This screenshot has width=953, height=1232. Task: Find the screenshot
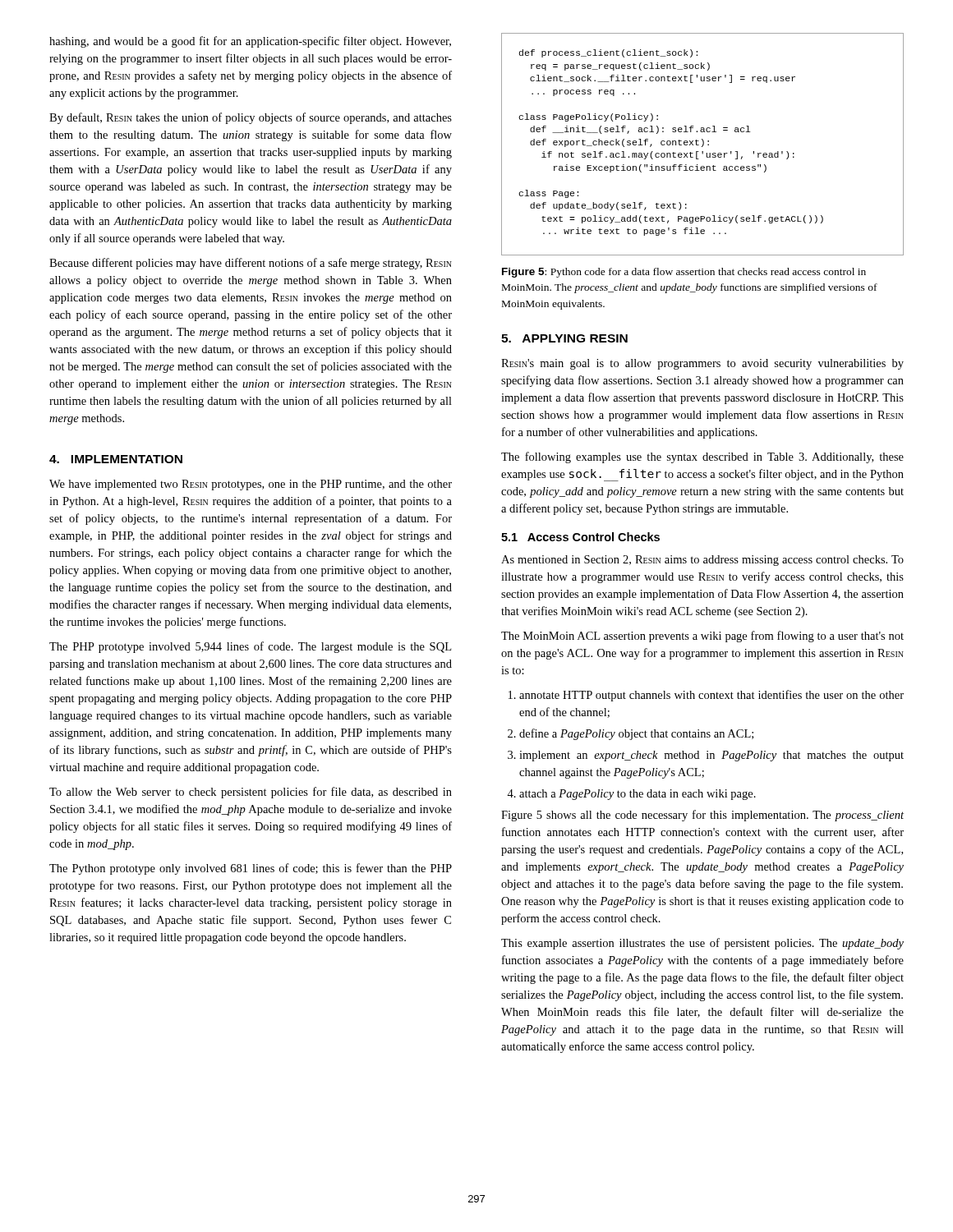(702, 144)
